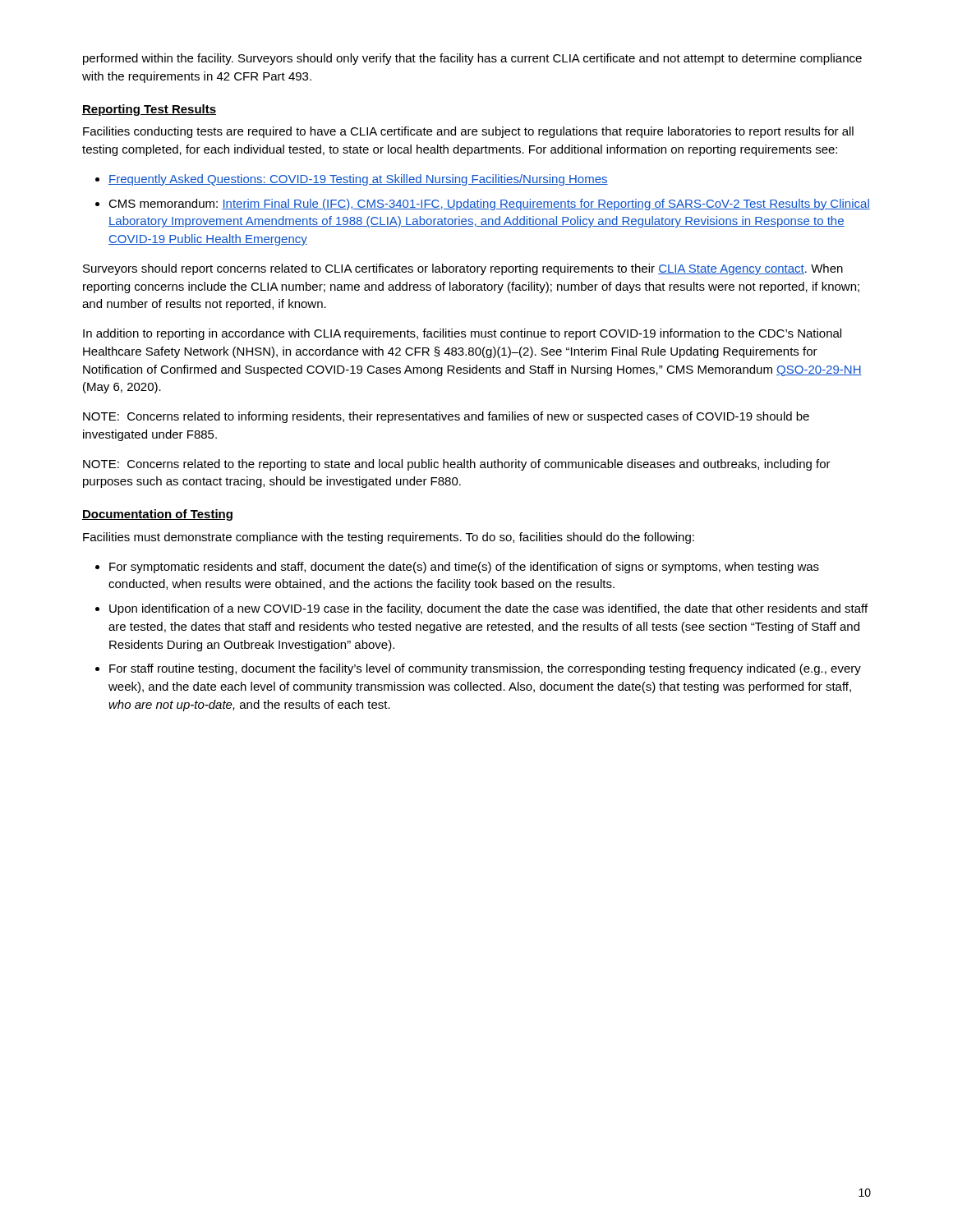Navigate to the text block starting "Surveyors should report concerns related to"
Viewport: 953px width, 1232px height.
476,286
